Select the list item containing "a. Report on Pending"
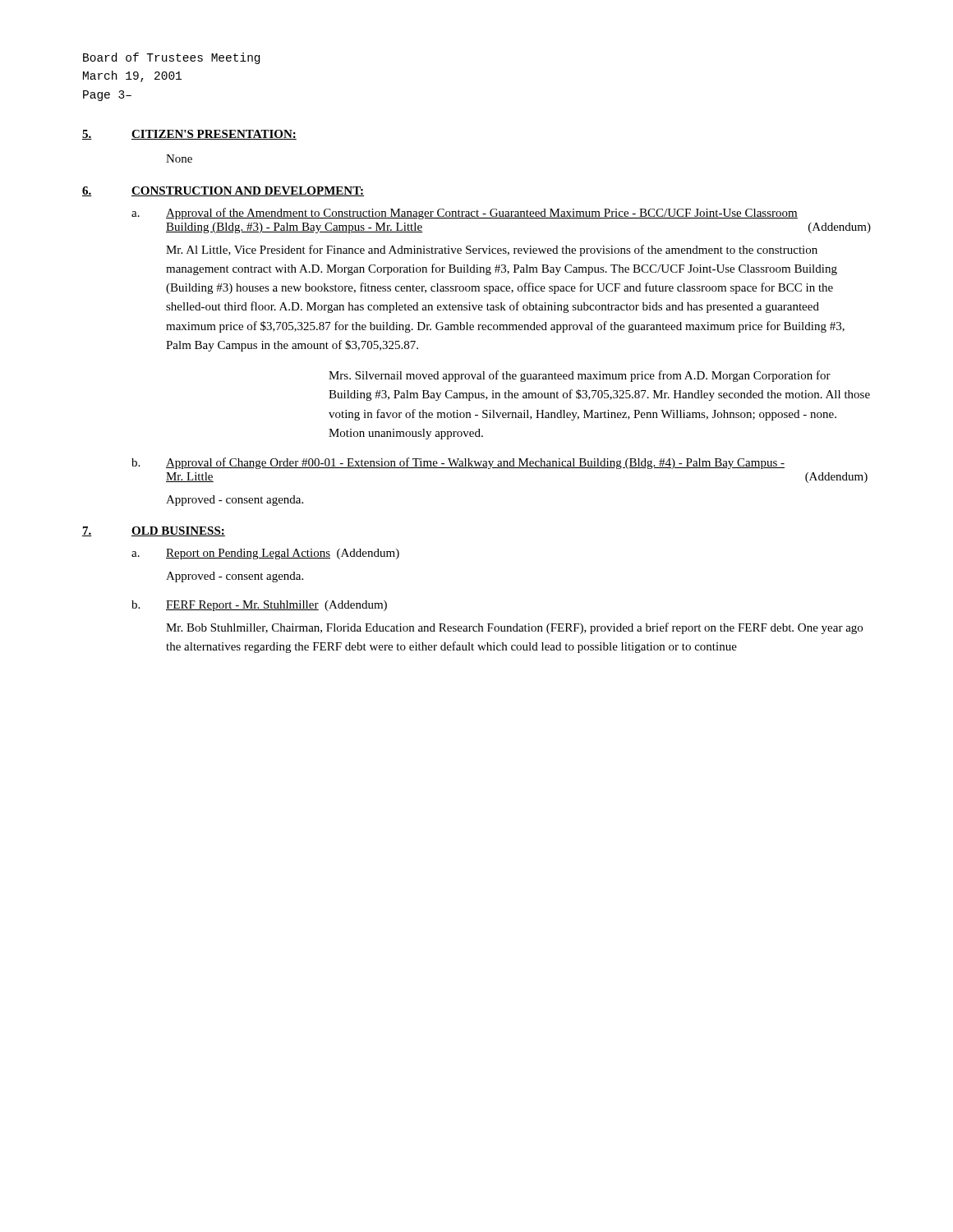 coord(265,553)
